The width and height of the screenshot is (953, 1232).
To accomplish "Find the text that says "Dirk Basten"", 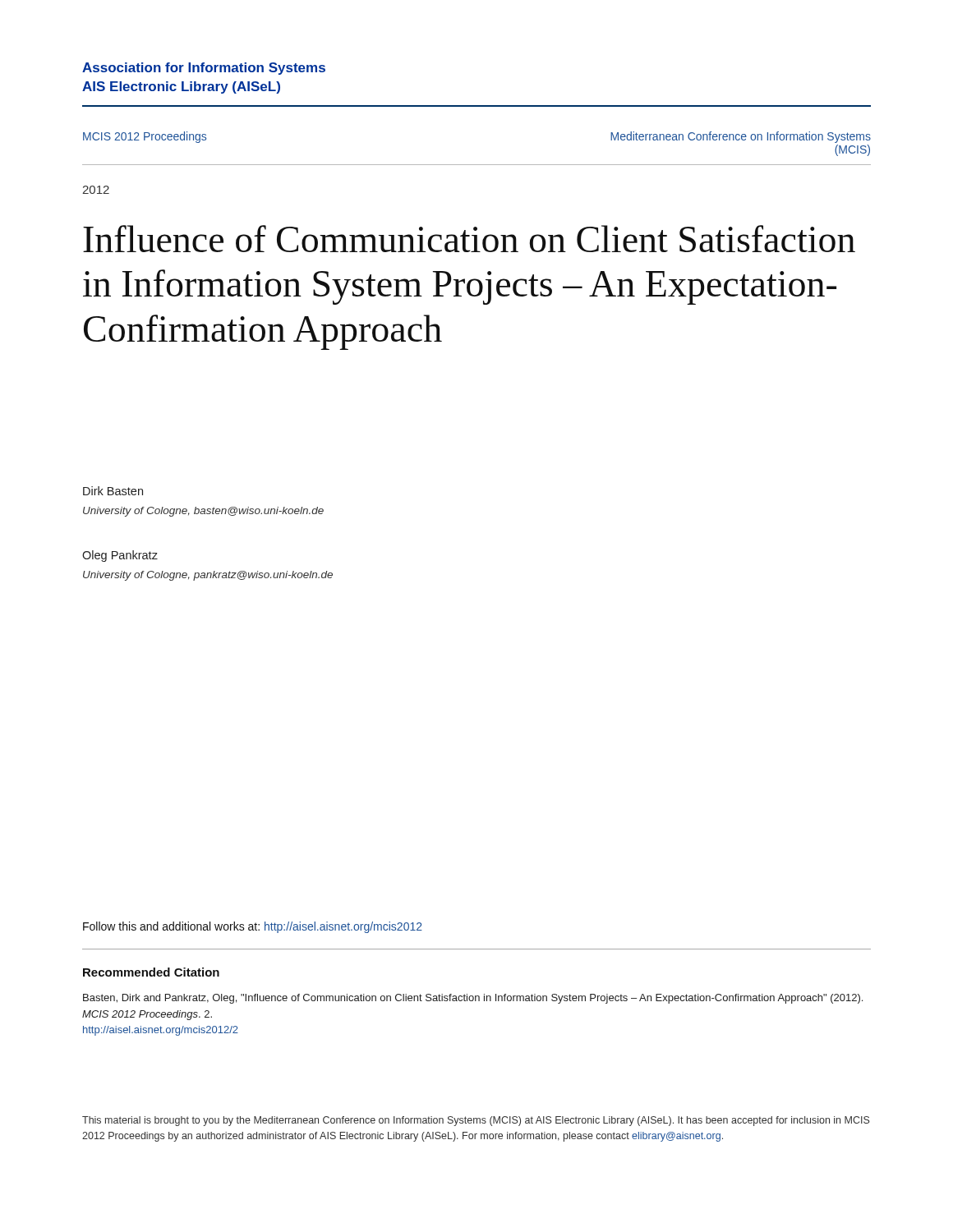I will coord(113,491).
